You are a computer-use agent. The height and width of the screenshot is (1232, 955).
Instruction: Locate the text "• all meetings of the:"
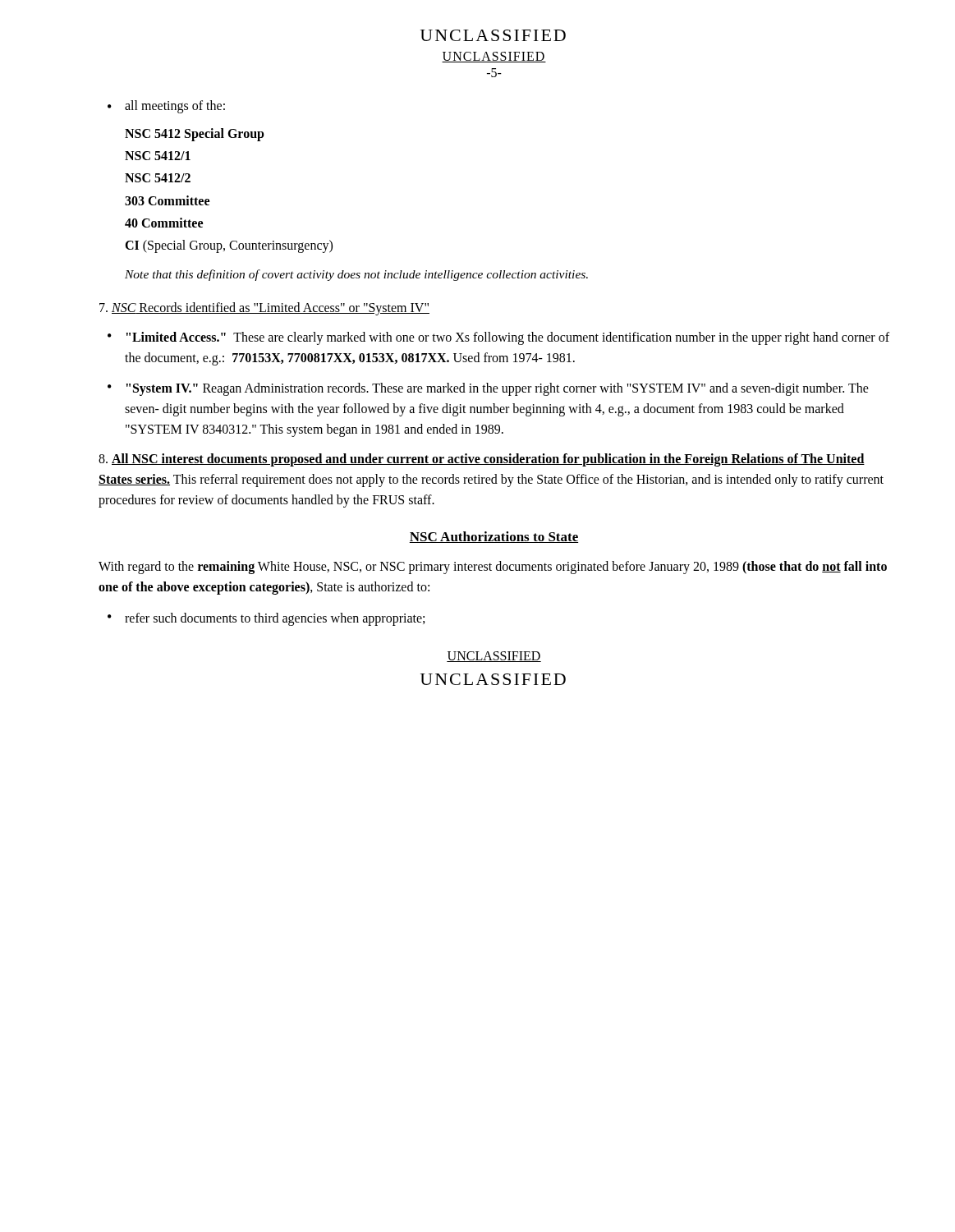(x=166, y=107)
